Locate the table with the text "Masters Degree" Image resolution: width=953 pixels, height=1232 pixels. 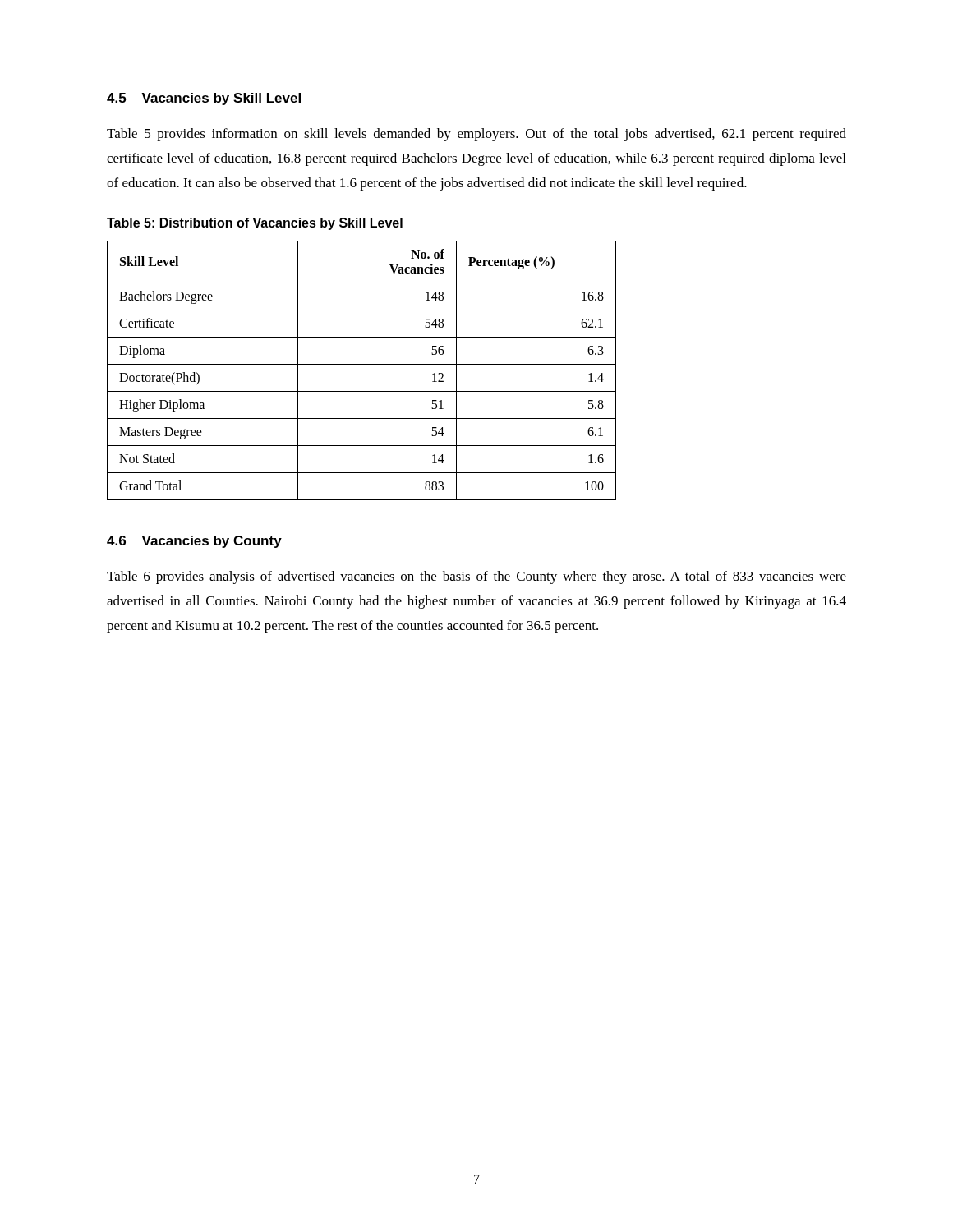[476, 371]
